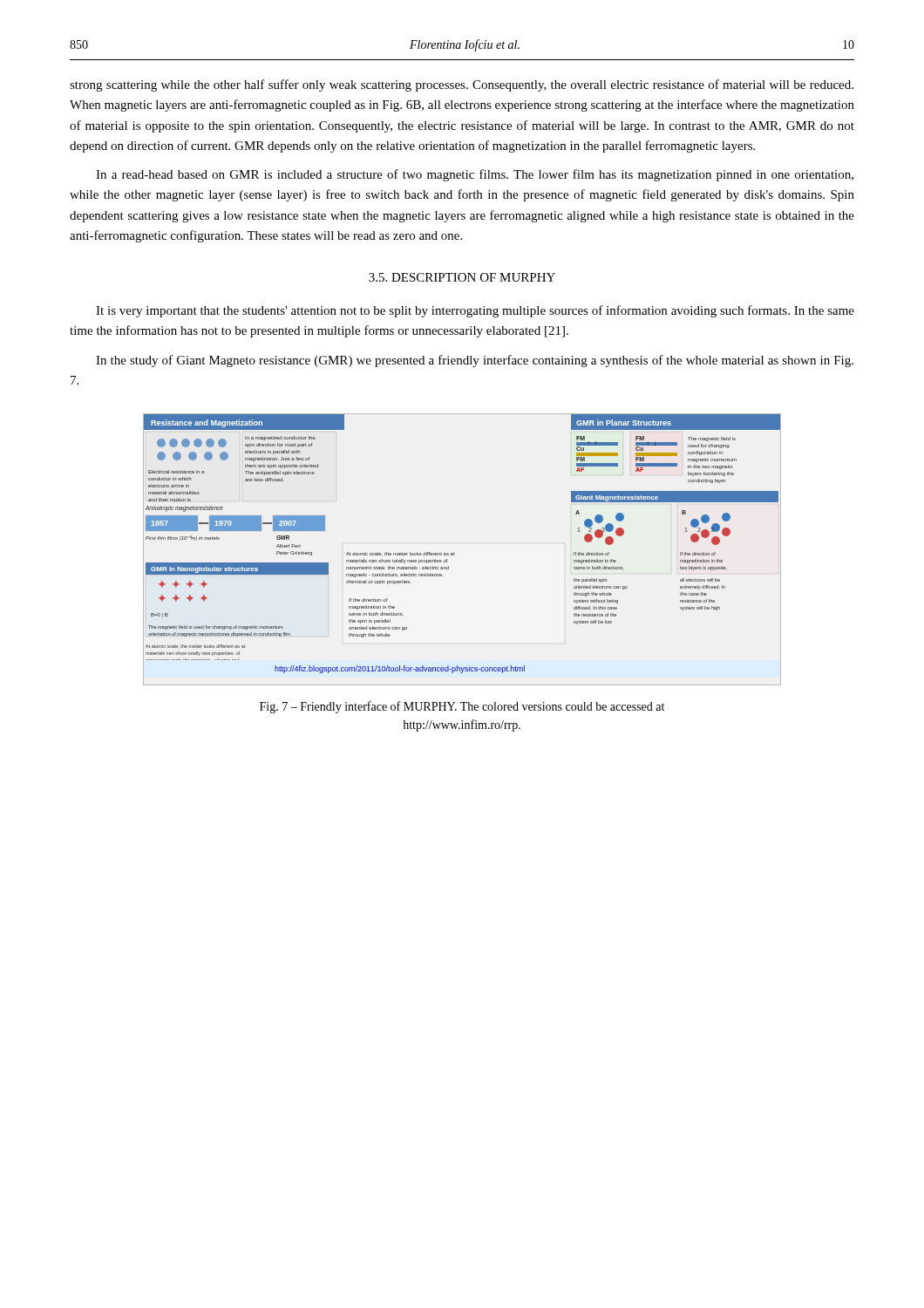The width and height of the screenshot is (924, 1308).
Task: Point to "3.5. DESCRIPTION OF MURPHY"
Action: point(462,277)
